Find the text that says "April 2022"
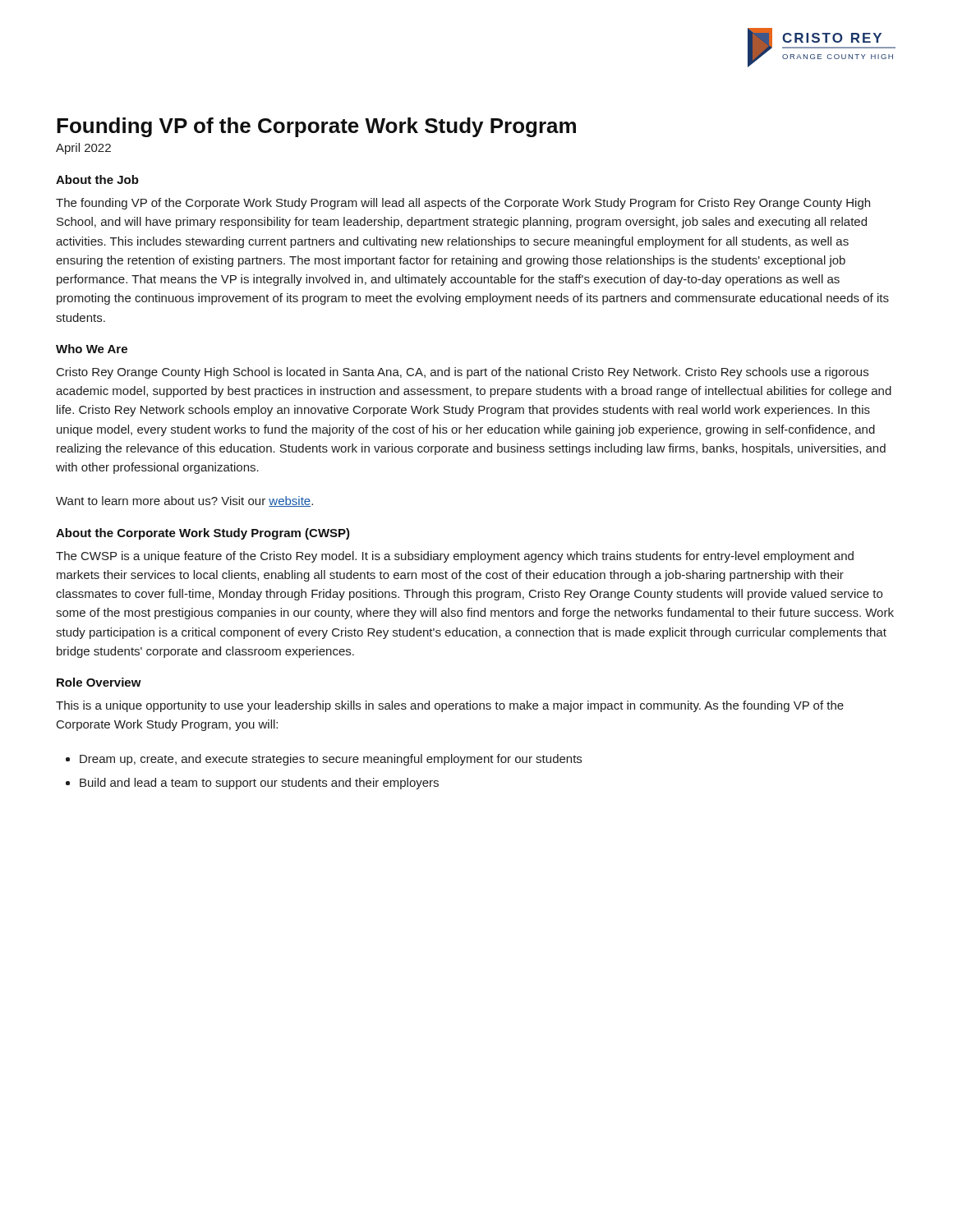The image size is (953, 1232). point(84,148)
